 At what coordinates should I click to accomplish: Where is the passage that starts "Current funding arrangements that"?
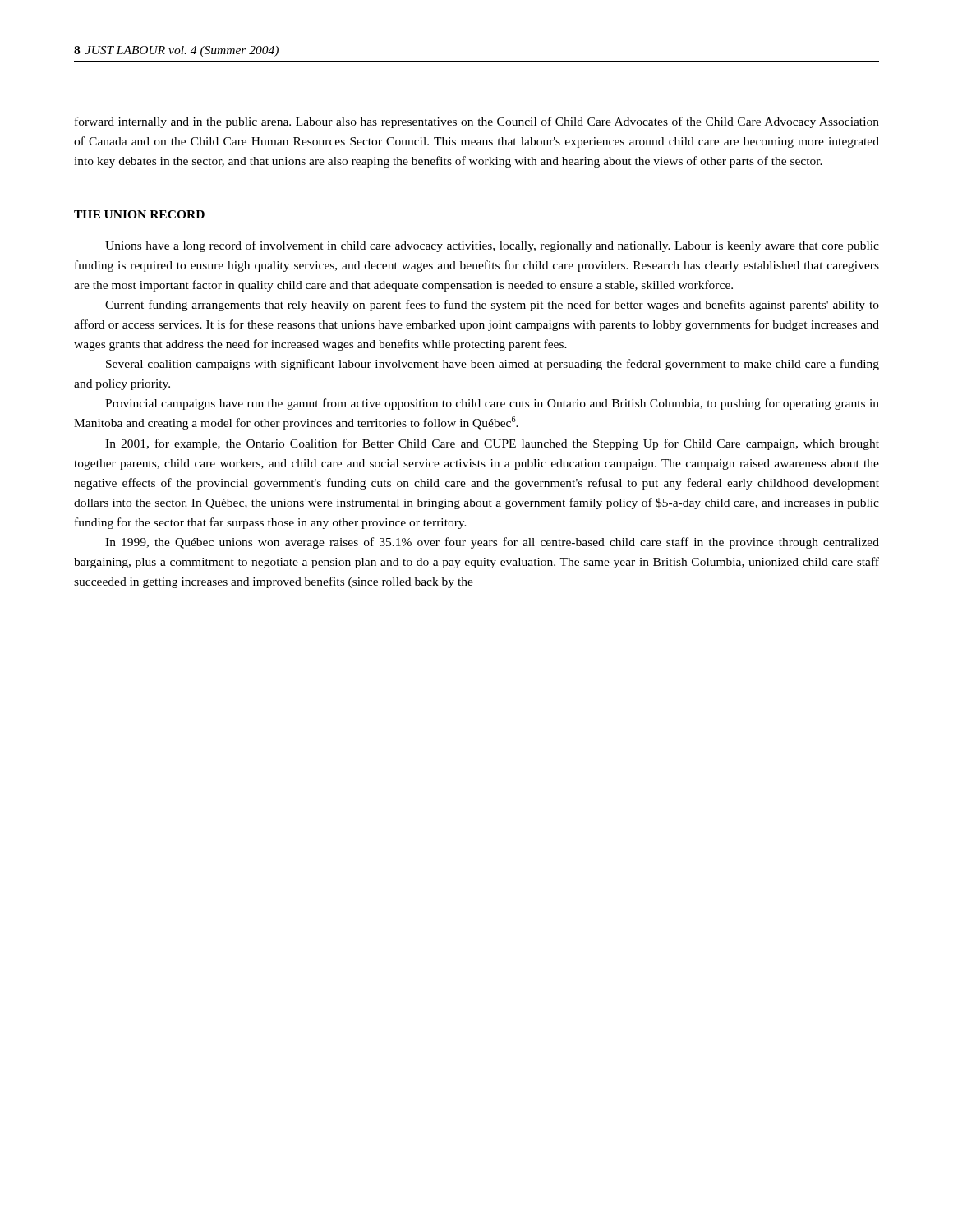[x=476, y=325]
